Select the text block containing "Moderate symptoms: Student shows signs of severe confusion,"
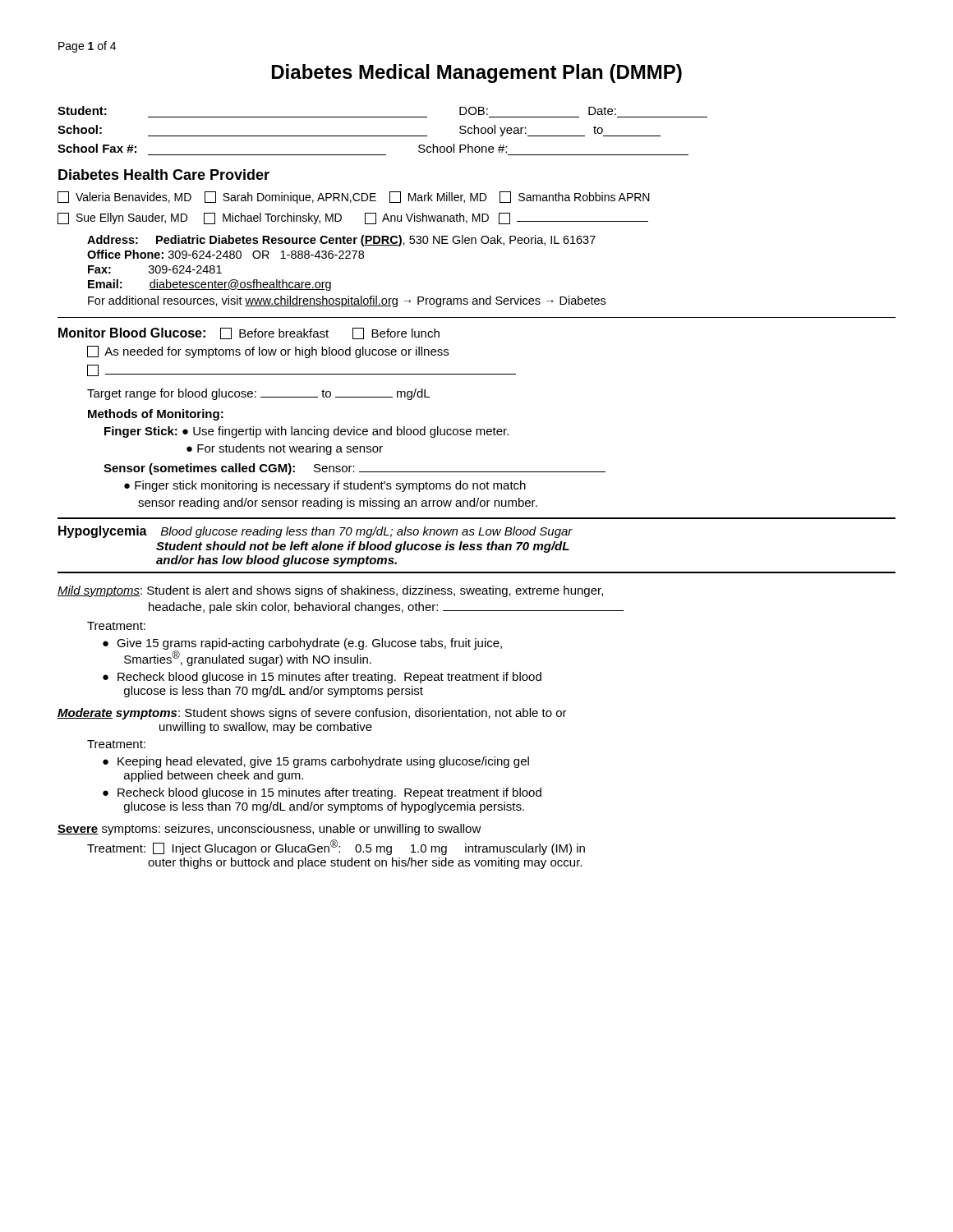 476,759
